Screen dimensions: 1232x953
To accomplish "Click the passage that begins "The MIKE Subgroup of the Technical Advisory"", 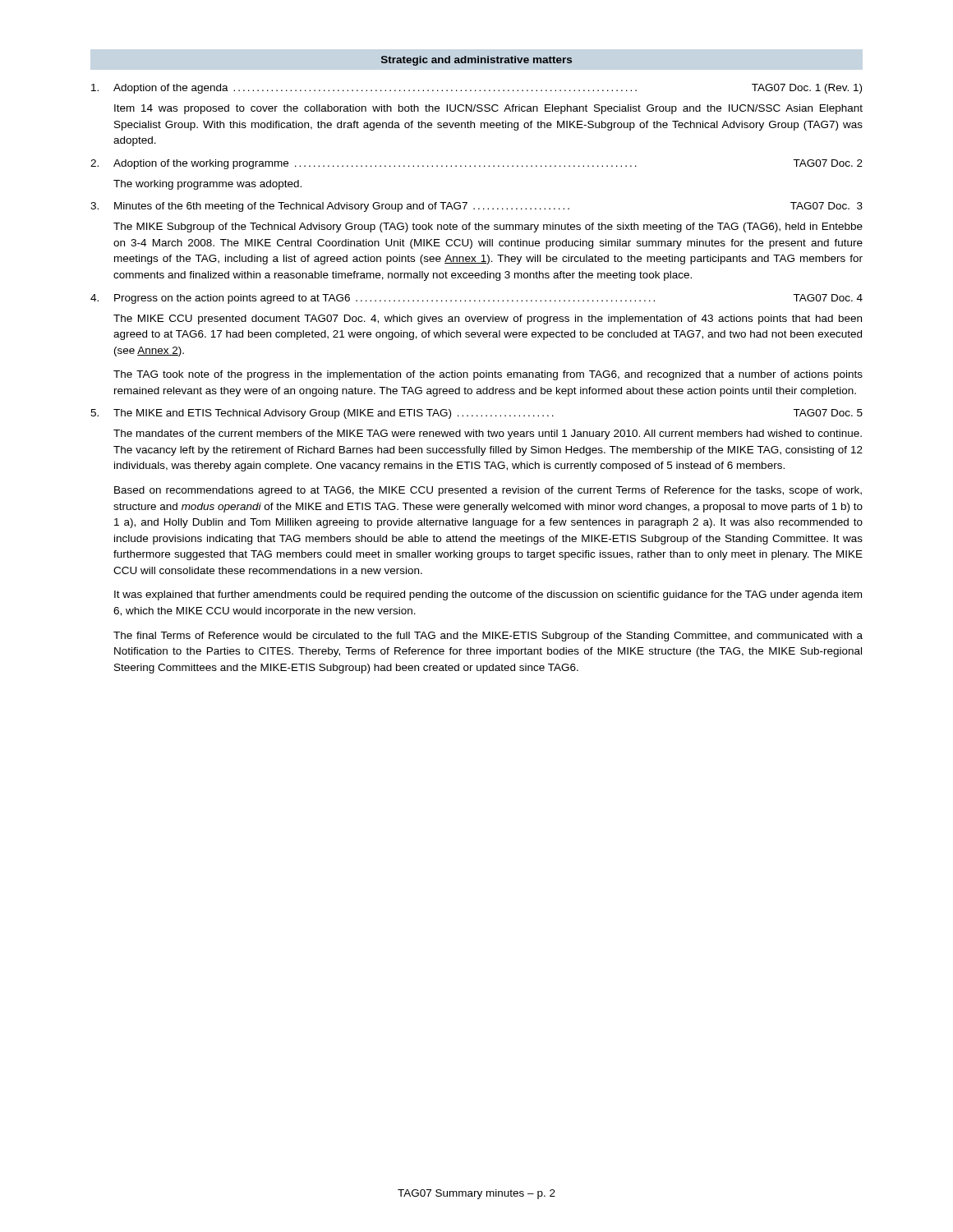I will [488, 251].
